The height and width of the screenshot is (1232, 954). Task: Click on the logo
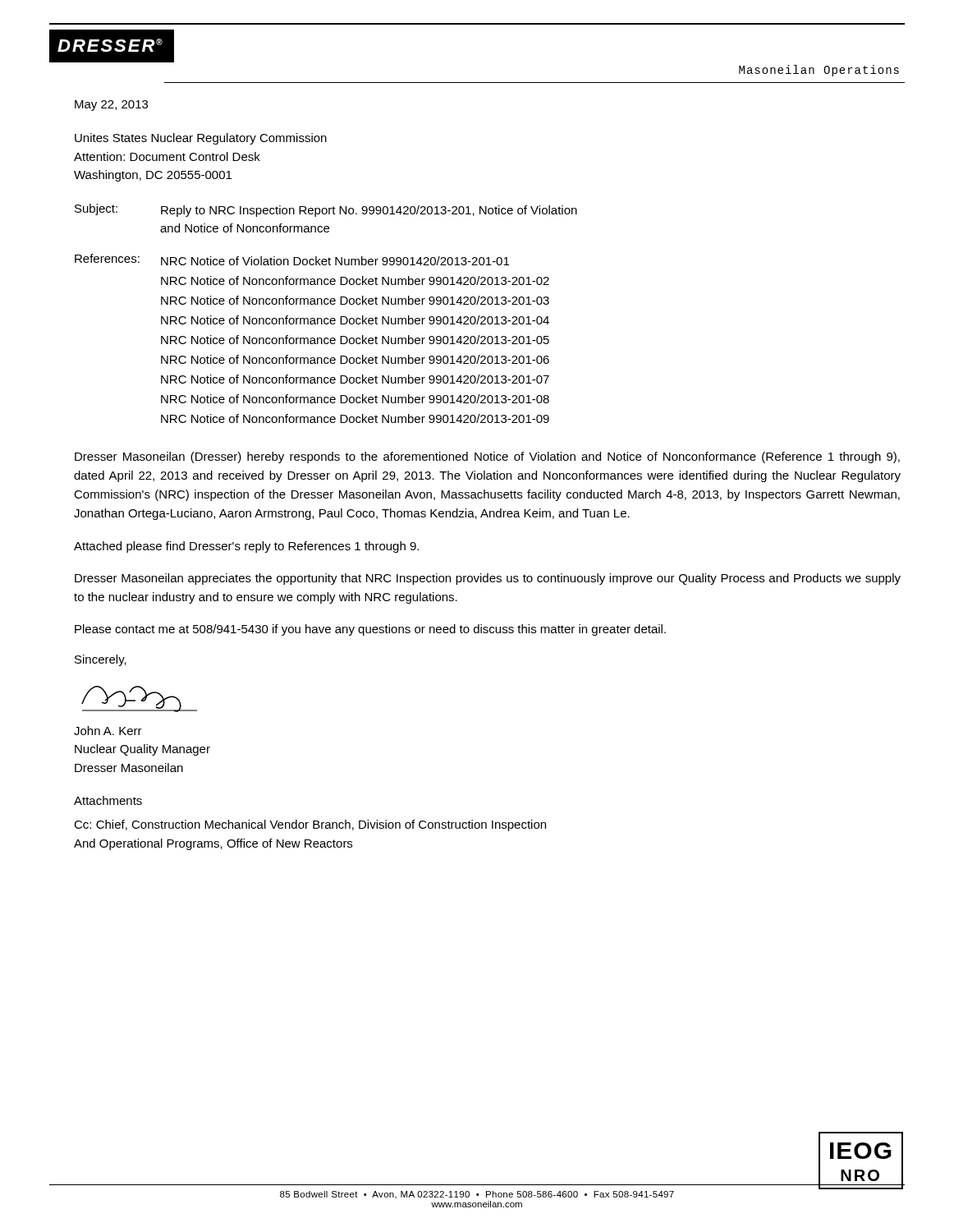pos(121,46)
